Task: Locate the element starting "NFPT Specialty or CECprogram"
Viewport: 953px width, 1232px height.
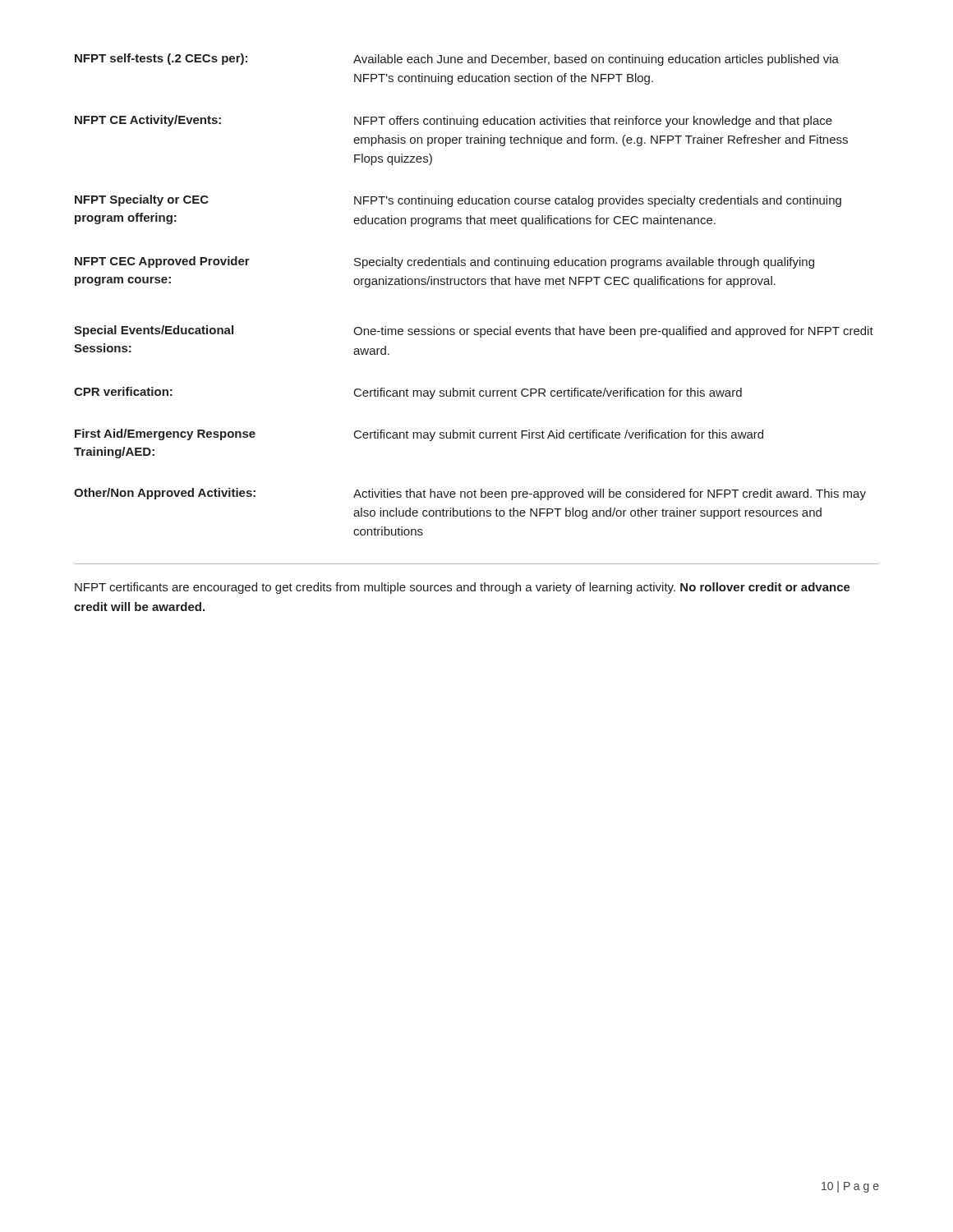Action: (476, 210)
